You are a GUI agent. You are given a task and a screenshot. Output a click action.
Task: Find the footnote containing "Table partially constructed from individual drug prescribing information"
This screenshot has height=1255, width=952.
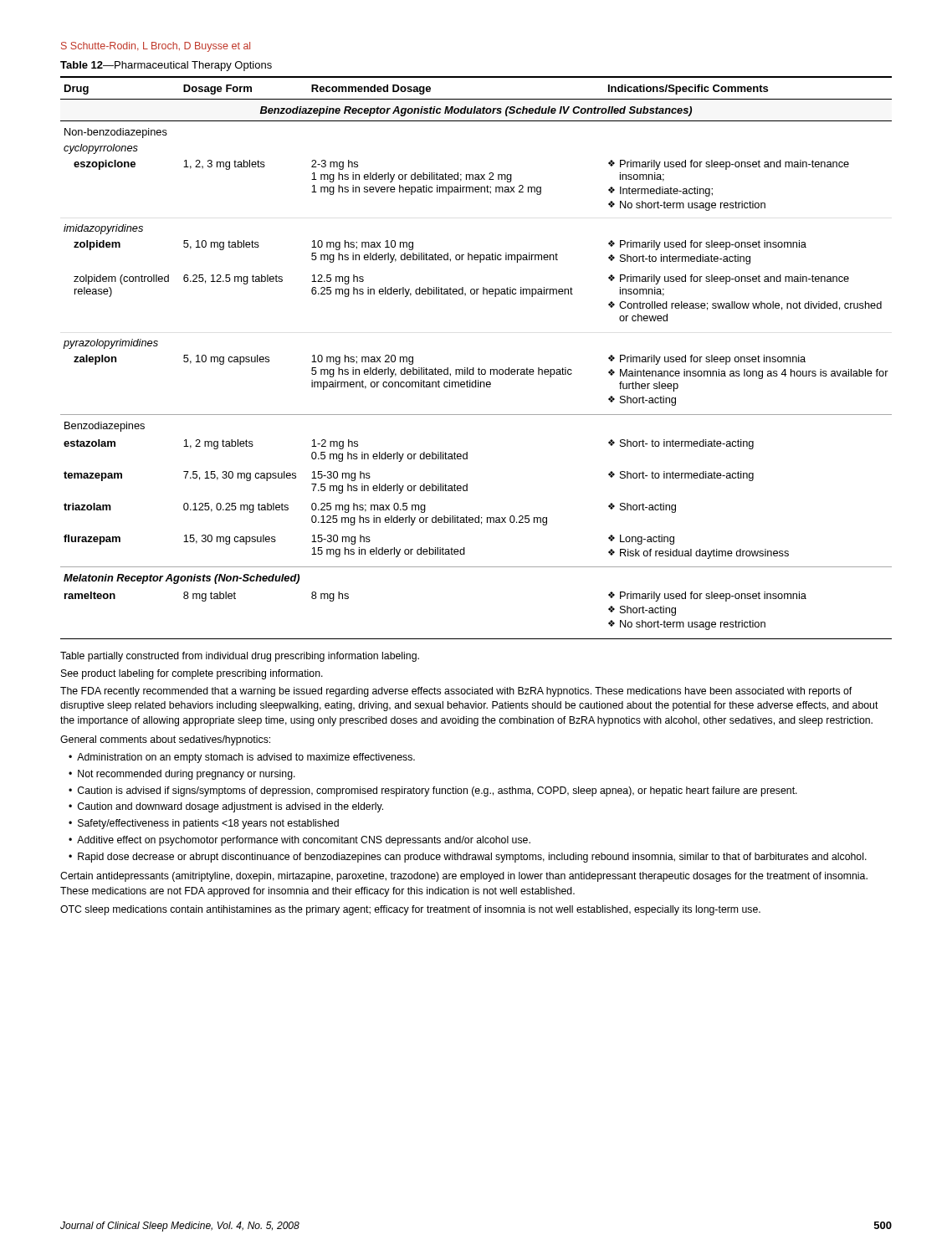[240, 656]
